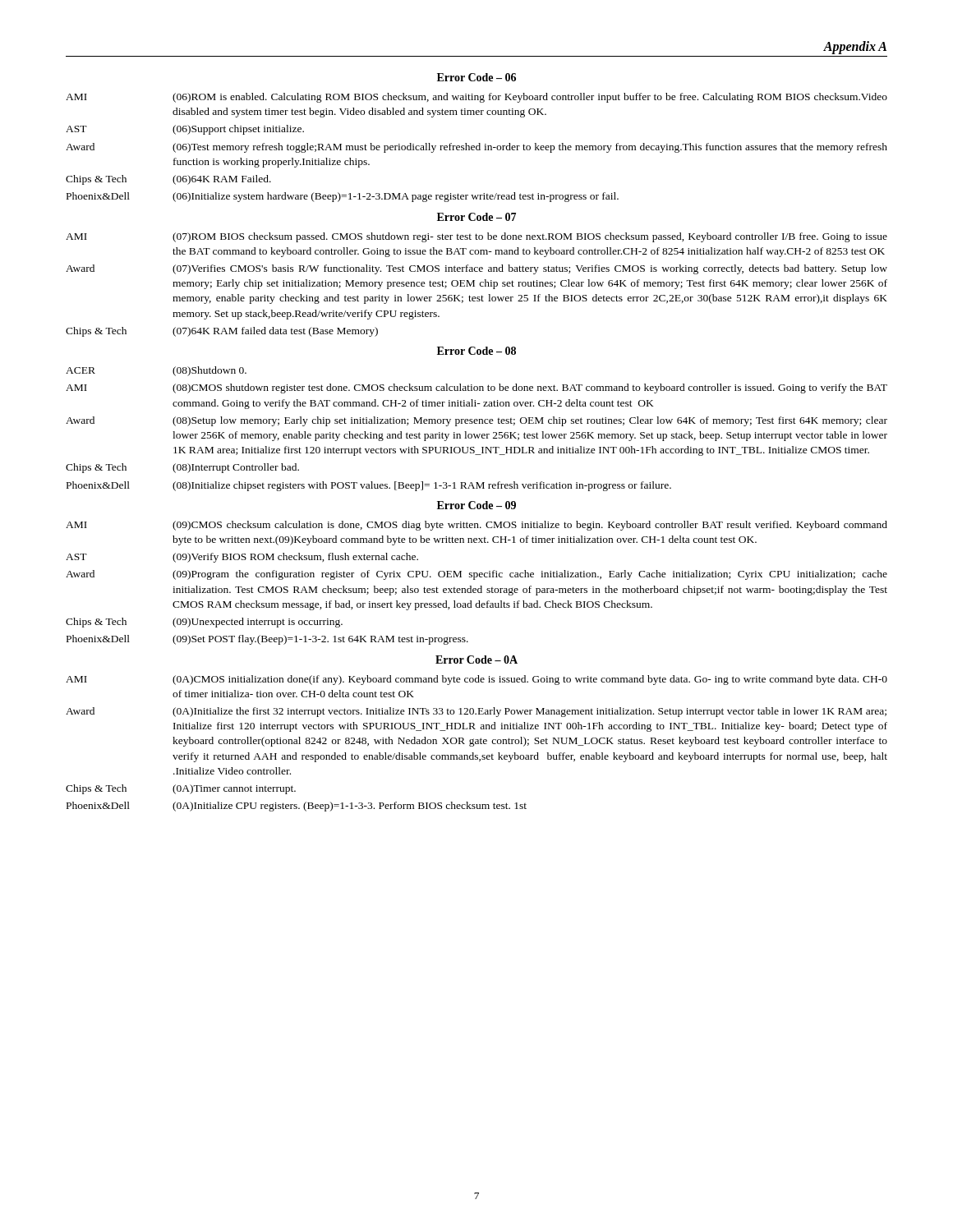Image resolution: width=953 pixels, height=1232 pixels.
Task: Locate the passage starting "Phoenix&Dell (06)Initialize system hardware (Beep)=1-1-2-3.DMA page register write/read"
Action: pyautogui.click(x=476, y=197)
